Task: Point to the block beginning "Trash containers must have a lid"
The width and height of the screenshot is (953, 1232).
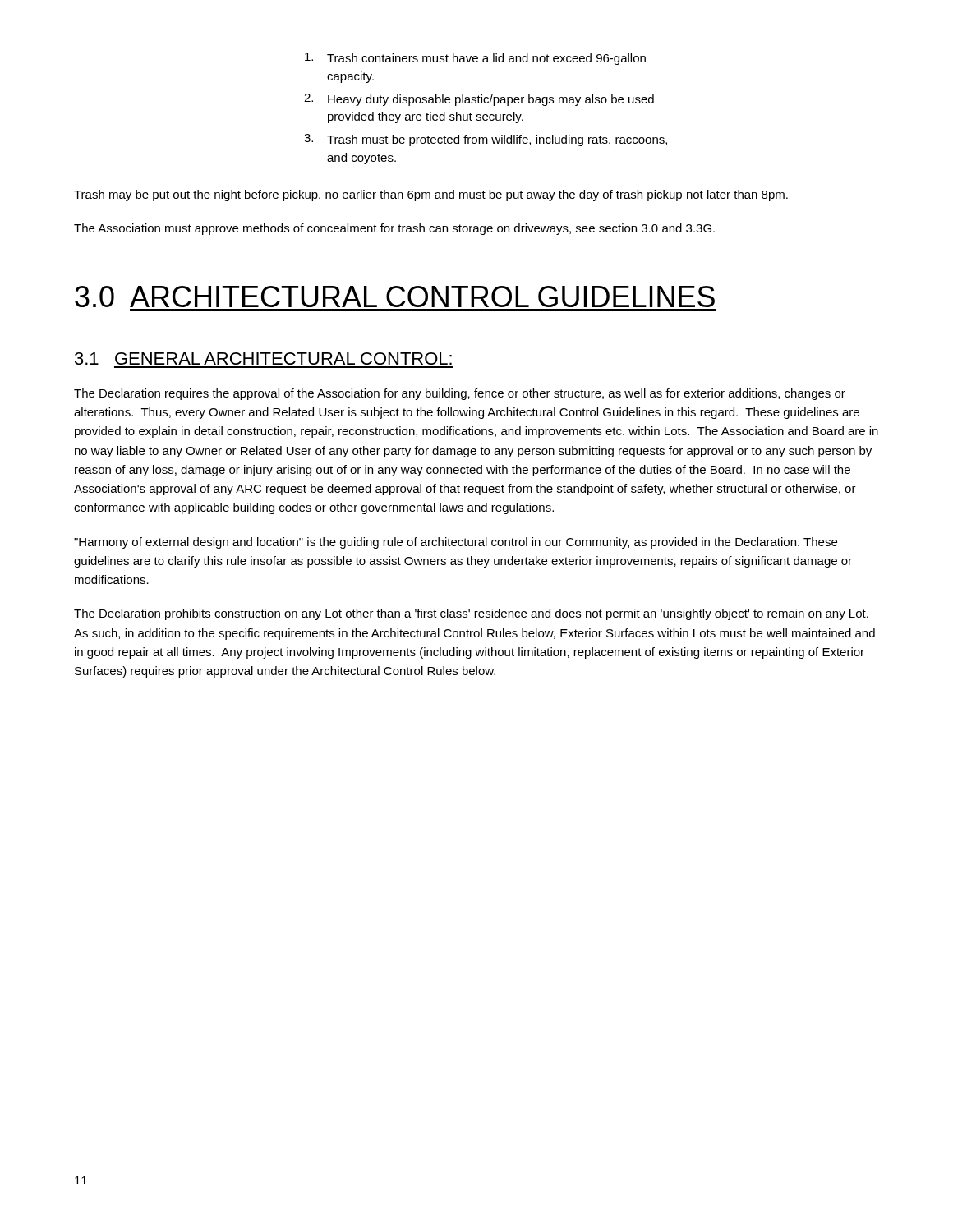Action: [475, 67]
